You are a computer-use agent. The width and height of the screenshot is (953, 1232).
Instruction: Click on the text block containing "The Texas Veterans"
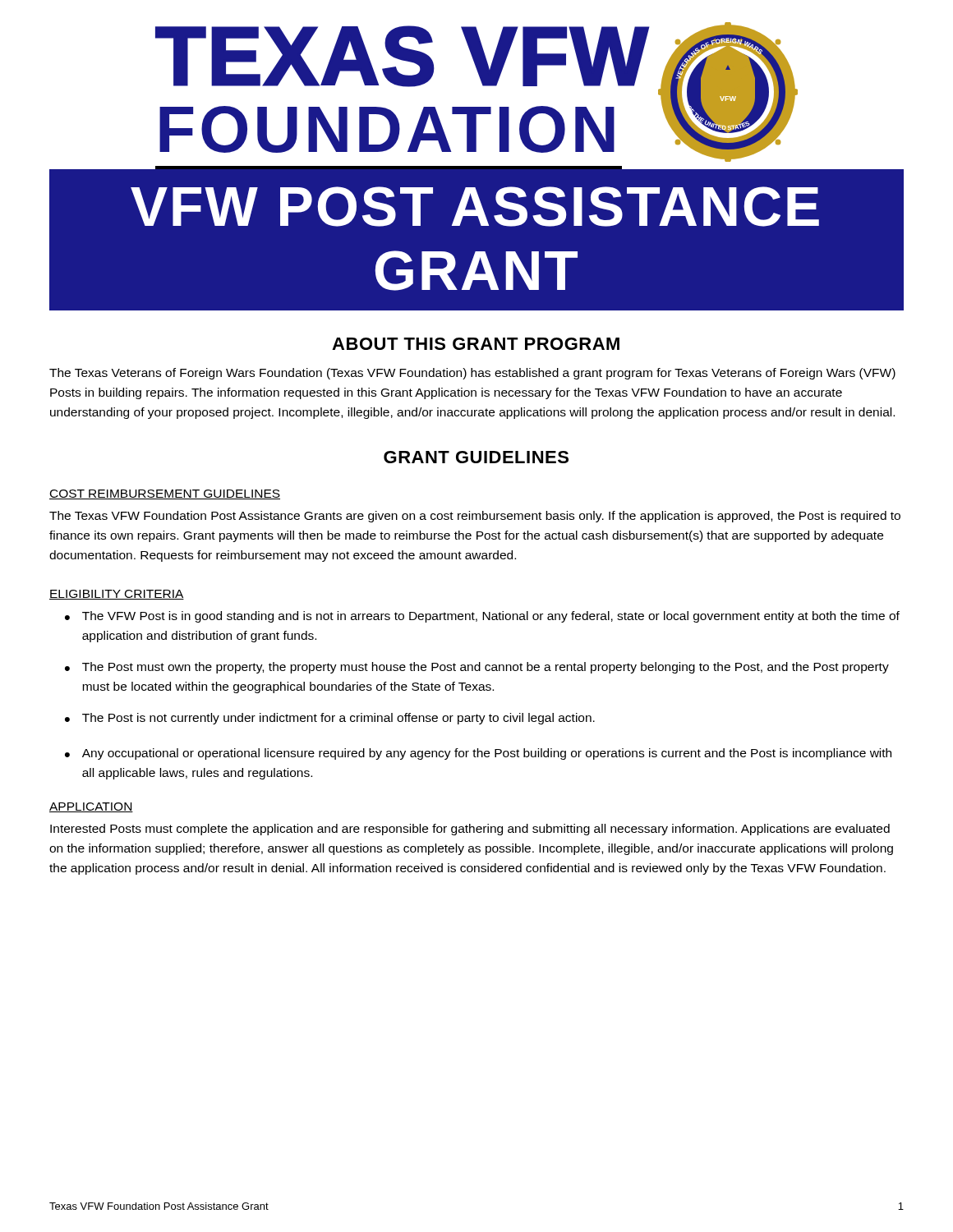473,392
